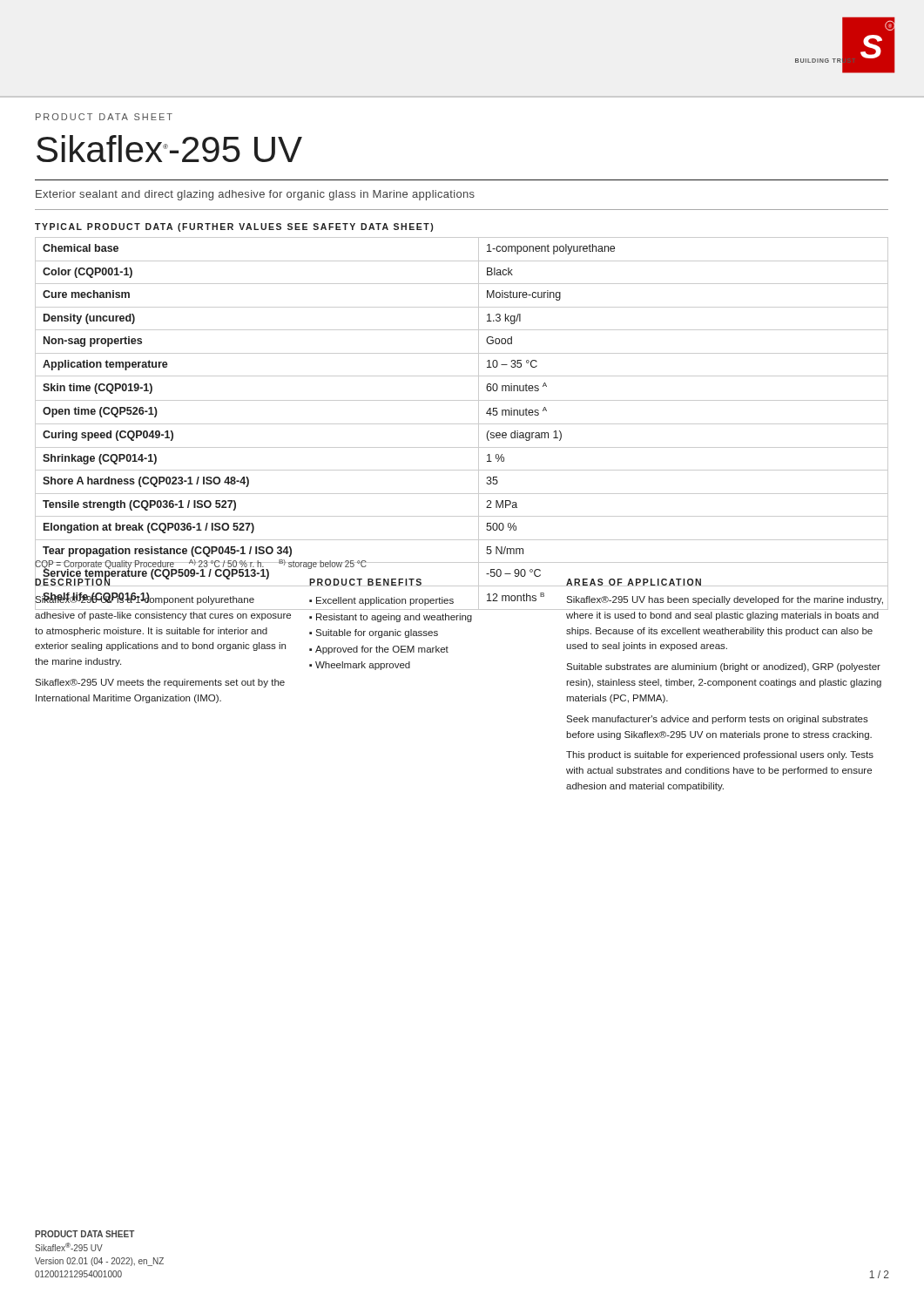The height and width of the screenshot is (1307, 924).
Task: Select the text block that says "AREAS OF APPLICATION Sikaflex®-295 UV has been"
Action: pyautogui.click(x=727, y=686)
